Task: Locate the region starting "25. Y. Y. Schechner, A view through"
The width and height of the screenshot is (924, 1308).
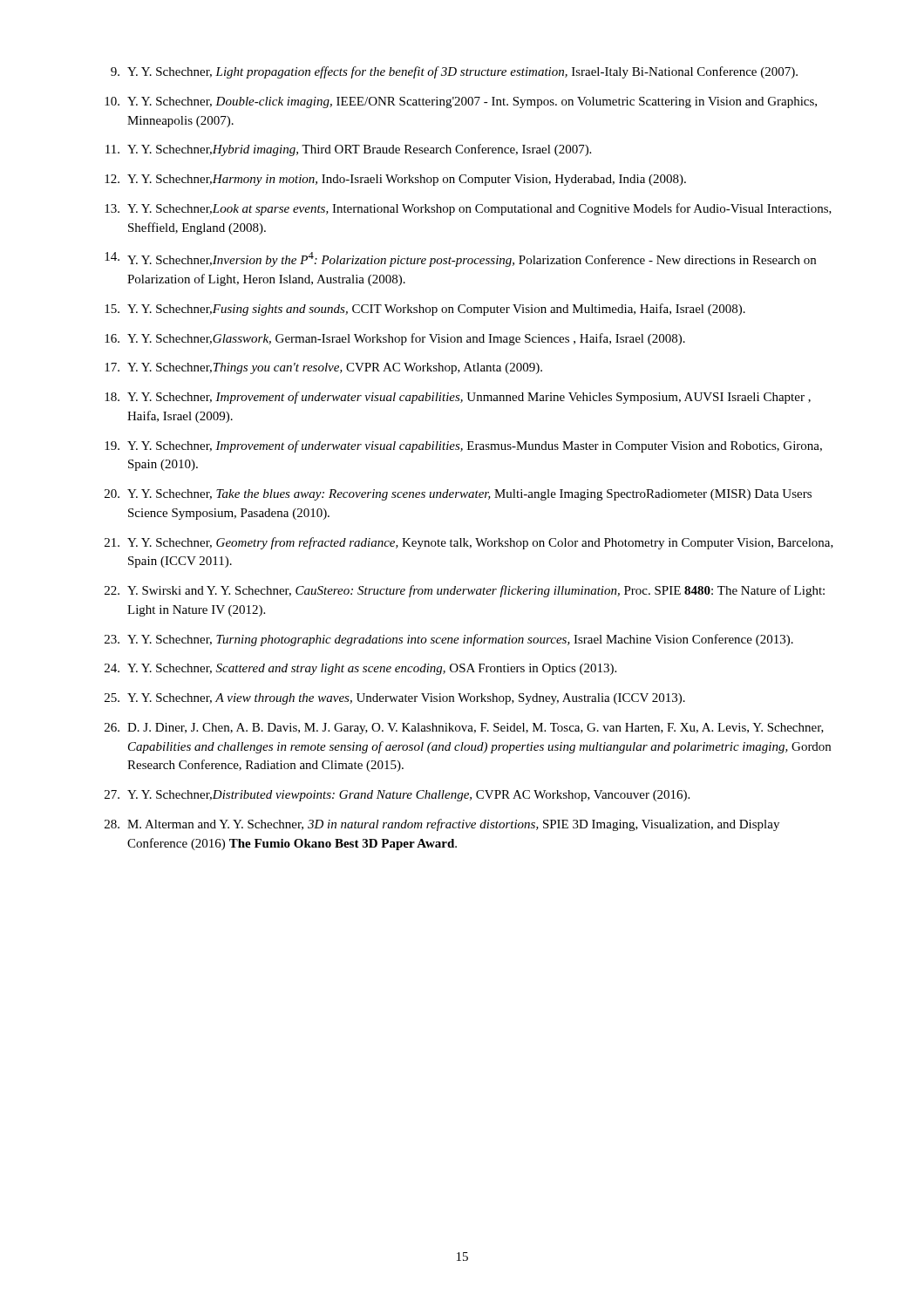Action: [462, 698]
